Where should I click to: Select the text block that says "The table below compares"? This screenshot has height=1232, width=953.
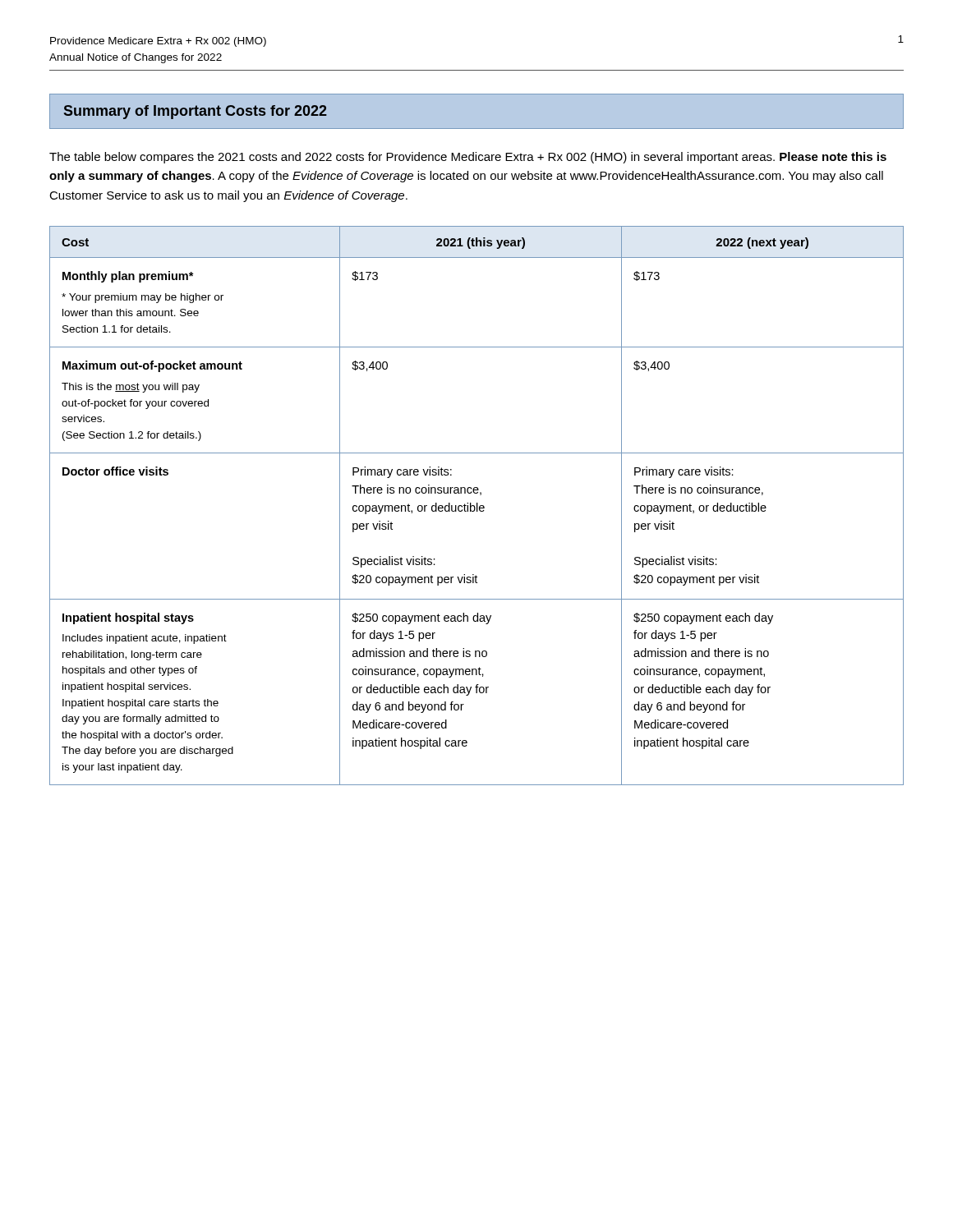[x=468, y=176]
